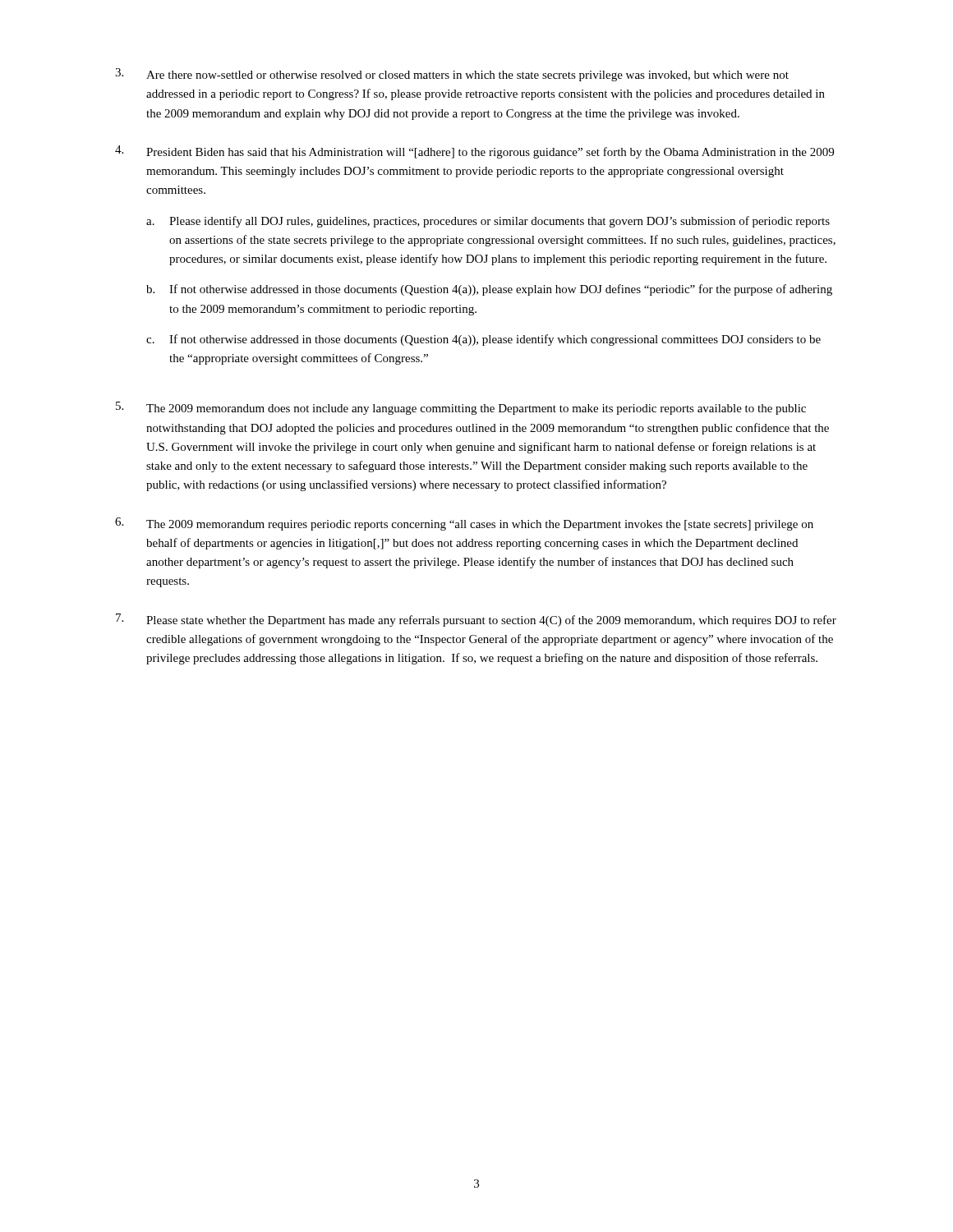Locate the text block starting "c. If not otherwise addressed"
Viewport: 953px width, 1232px height.
pos(492,349)
